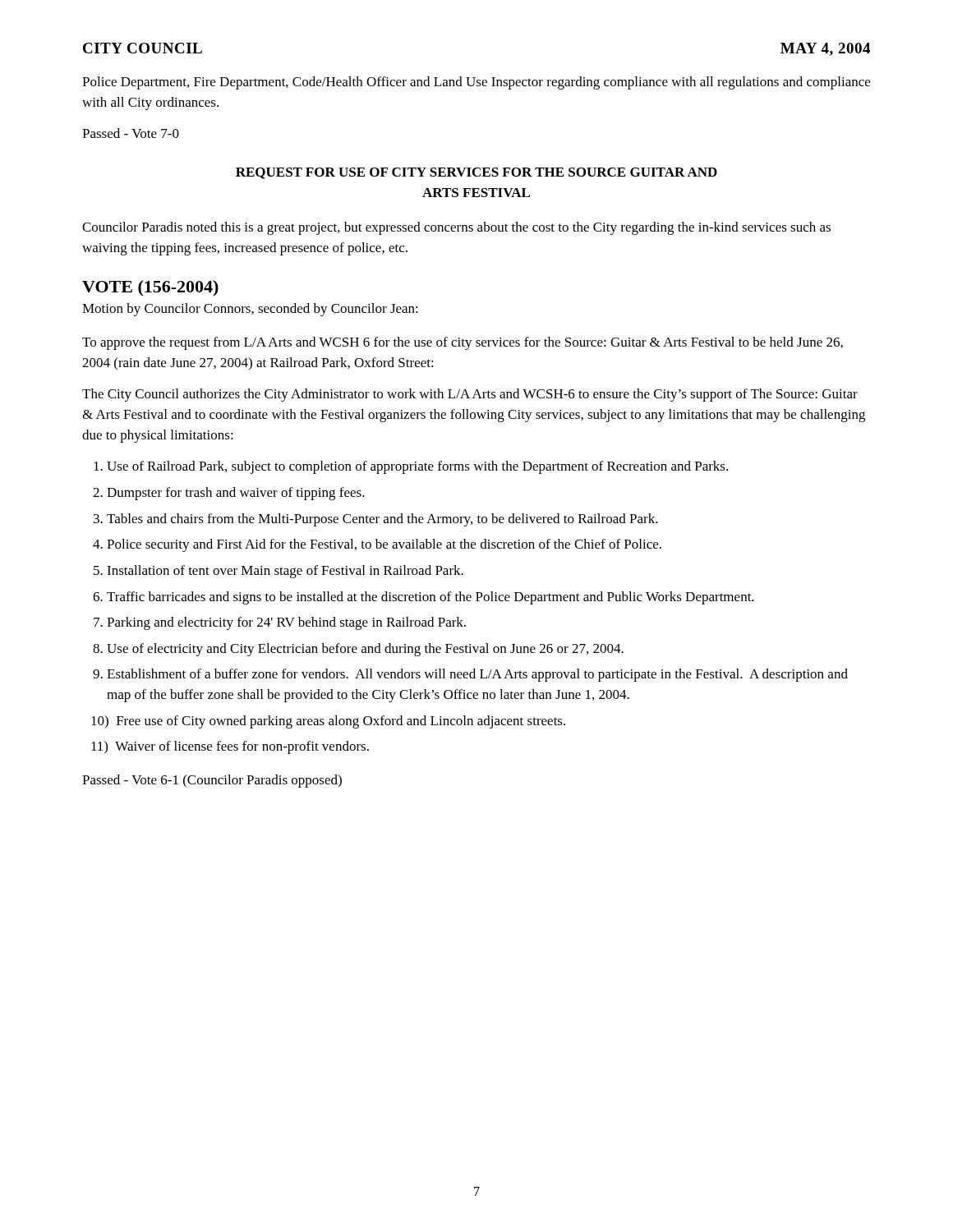Point to the section header beginning "REQUEST FOR USE"

476,182
